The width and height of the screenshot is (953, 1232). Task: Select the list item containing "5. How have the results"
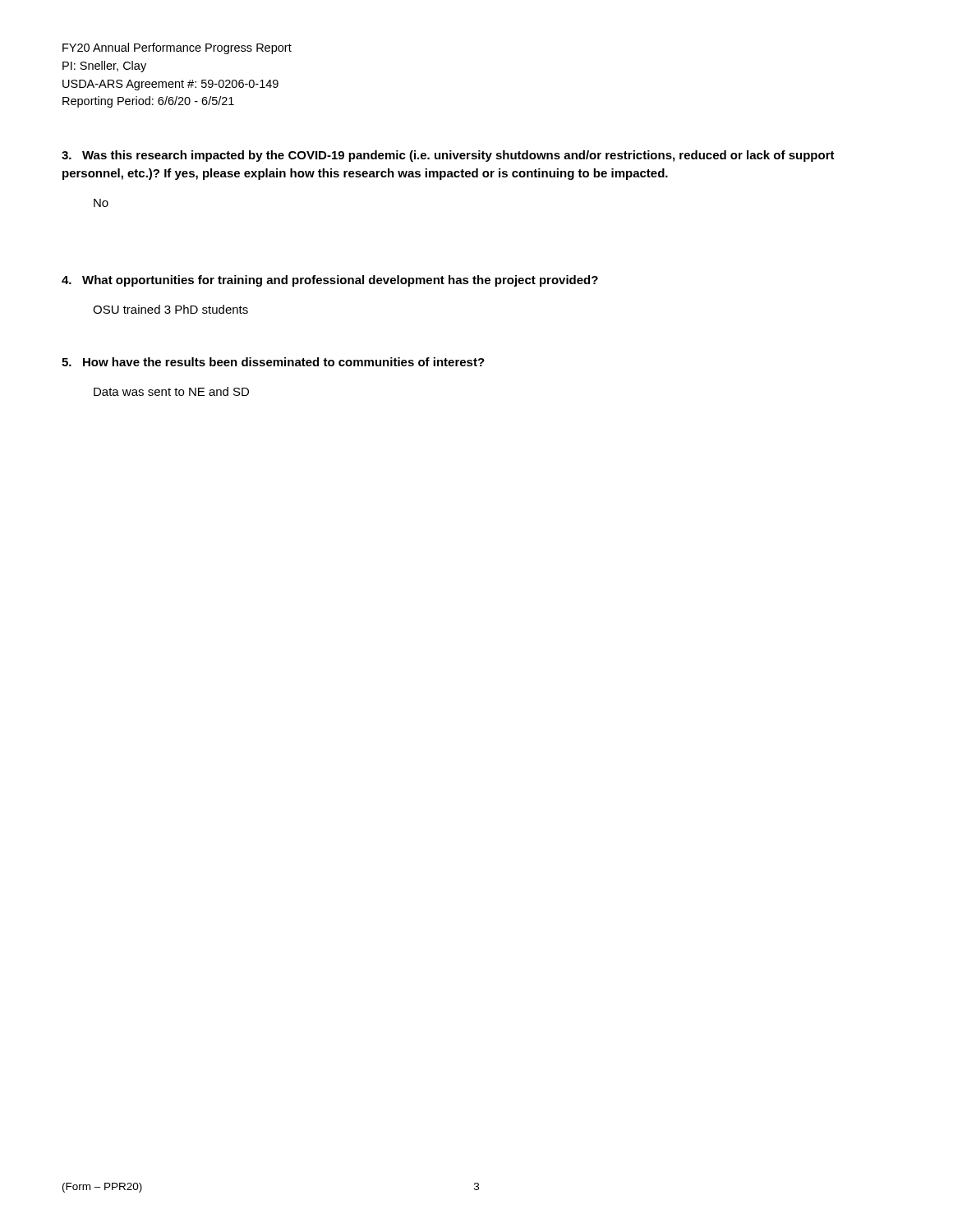476,377
